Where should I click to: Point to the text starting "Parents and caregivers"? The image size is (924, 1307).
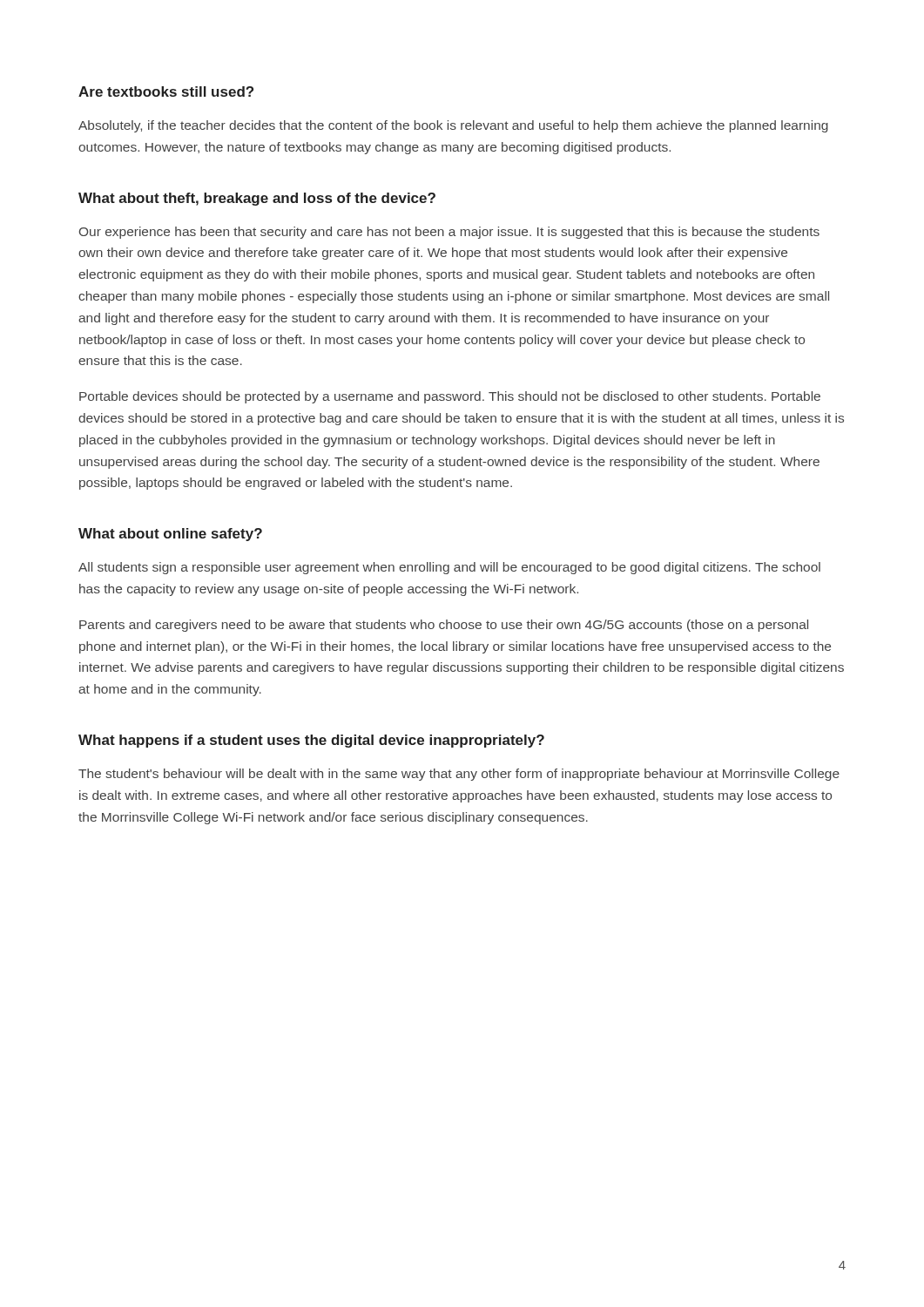(x=461, y=657)
